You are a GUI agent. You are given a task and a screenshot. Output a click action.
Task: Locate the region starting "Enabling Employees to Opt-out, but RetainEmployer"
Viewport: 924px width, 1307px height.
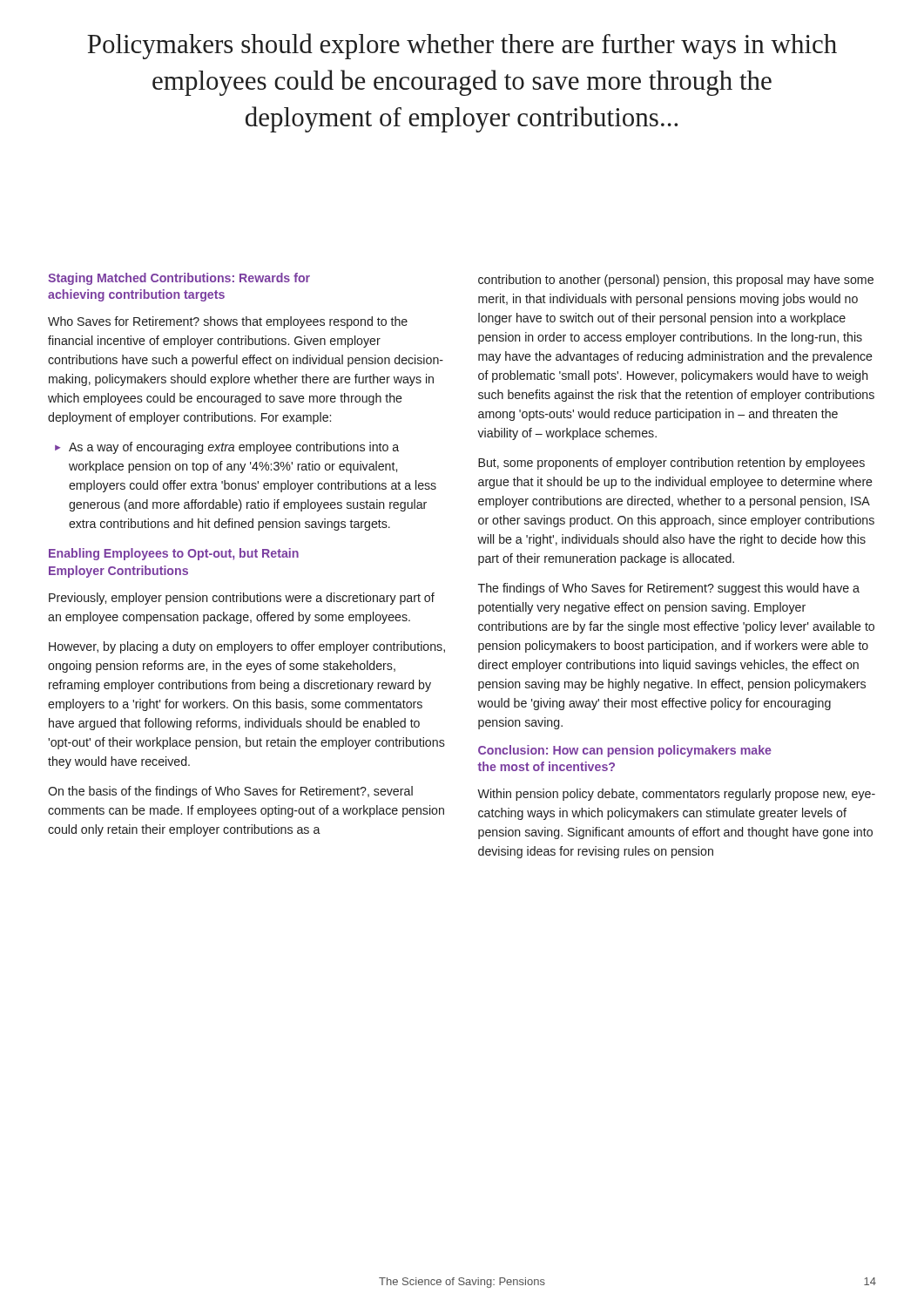[x=173, y=562]
